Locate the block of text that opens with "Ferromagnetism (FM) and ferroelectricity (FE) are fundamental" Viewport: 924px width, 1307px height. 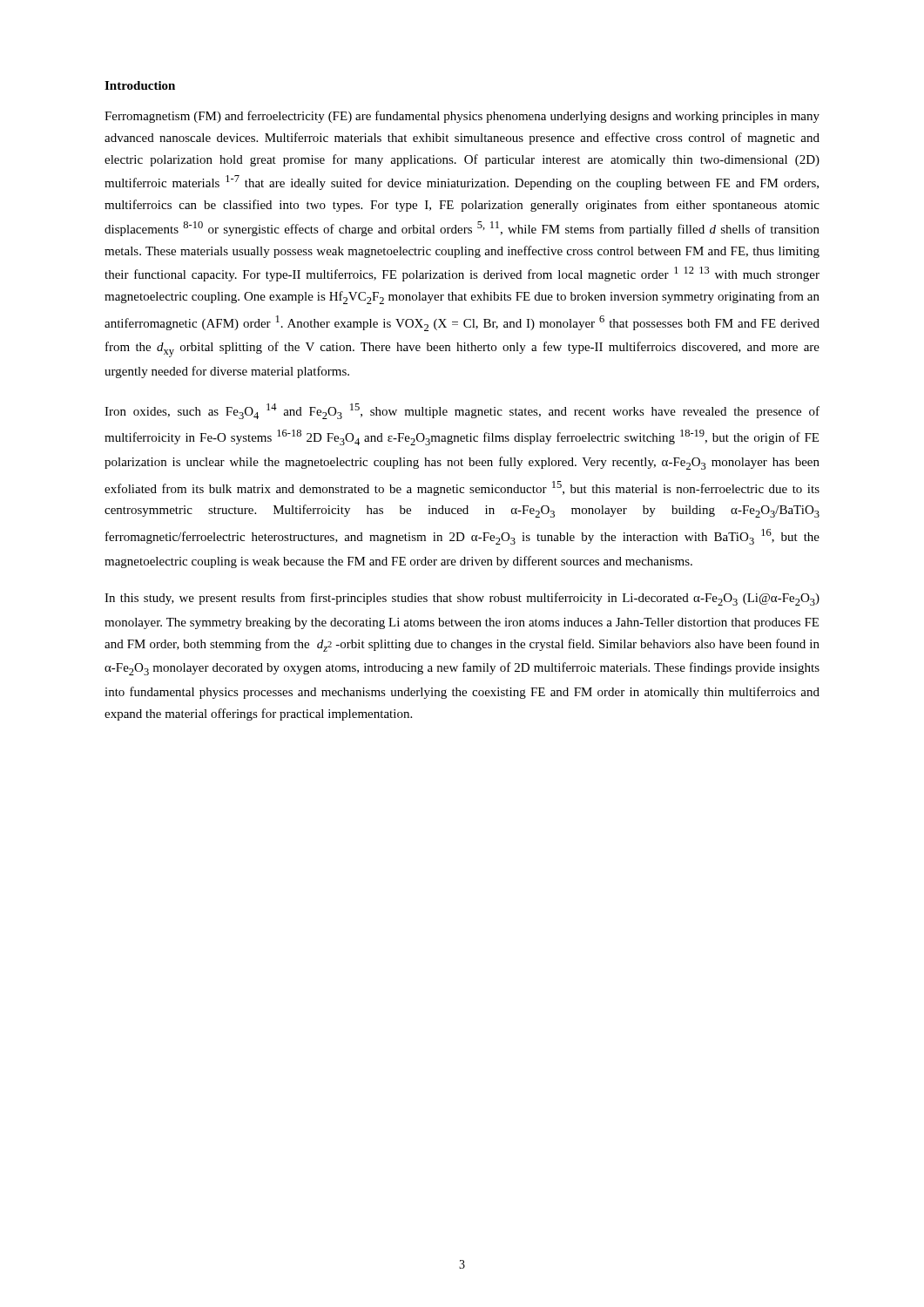pos(462,243)
